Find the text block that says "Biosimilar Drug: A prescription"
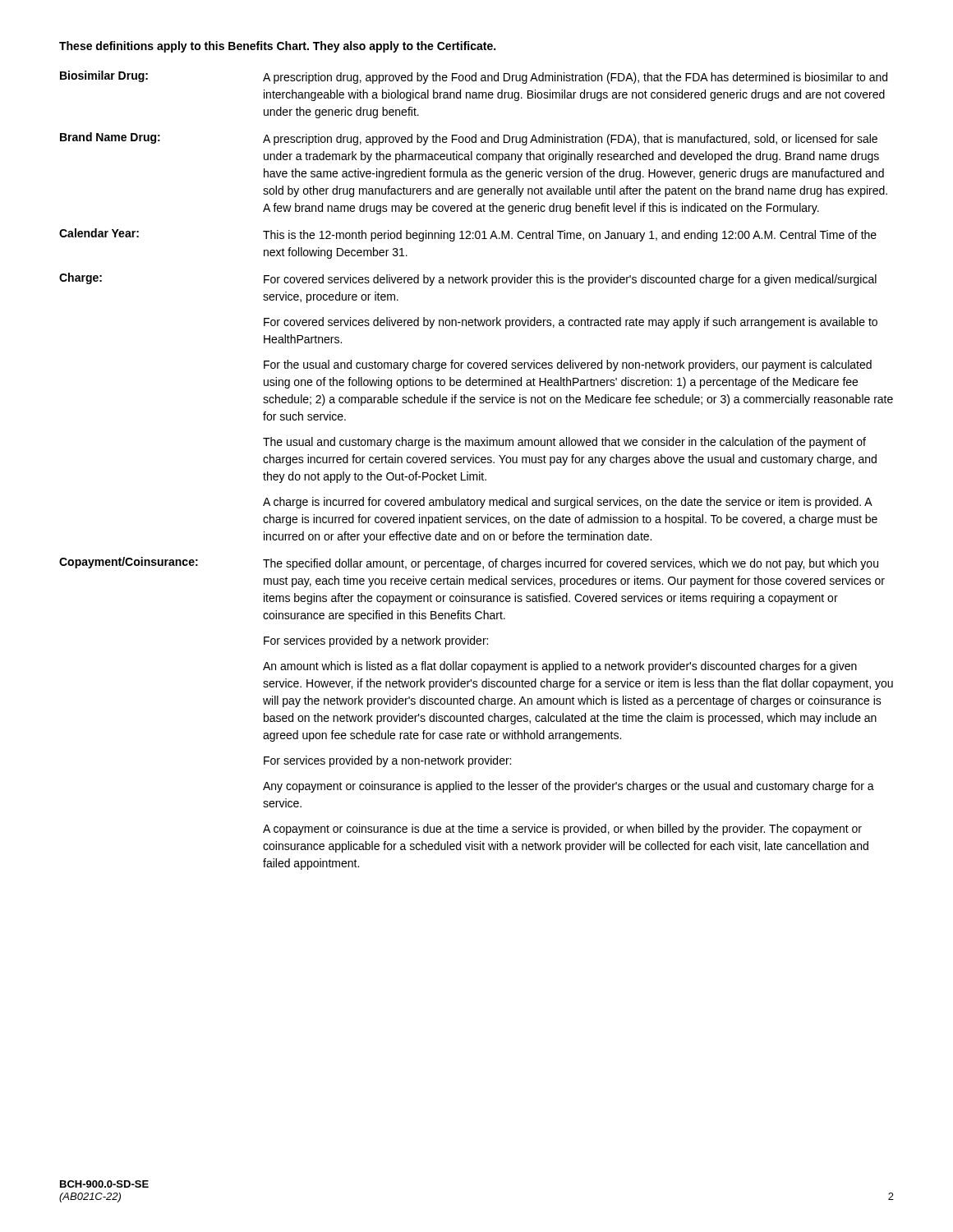The image size is (953, 1232). (x=476, y=95)
